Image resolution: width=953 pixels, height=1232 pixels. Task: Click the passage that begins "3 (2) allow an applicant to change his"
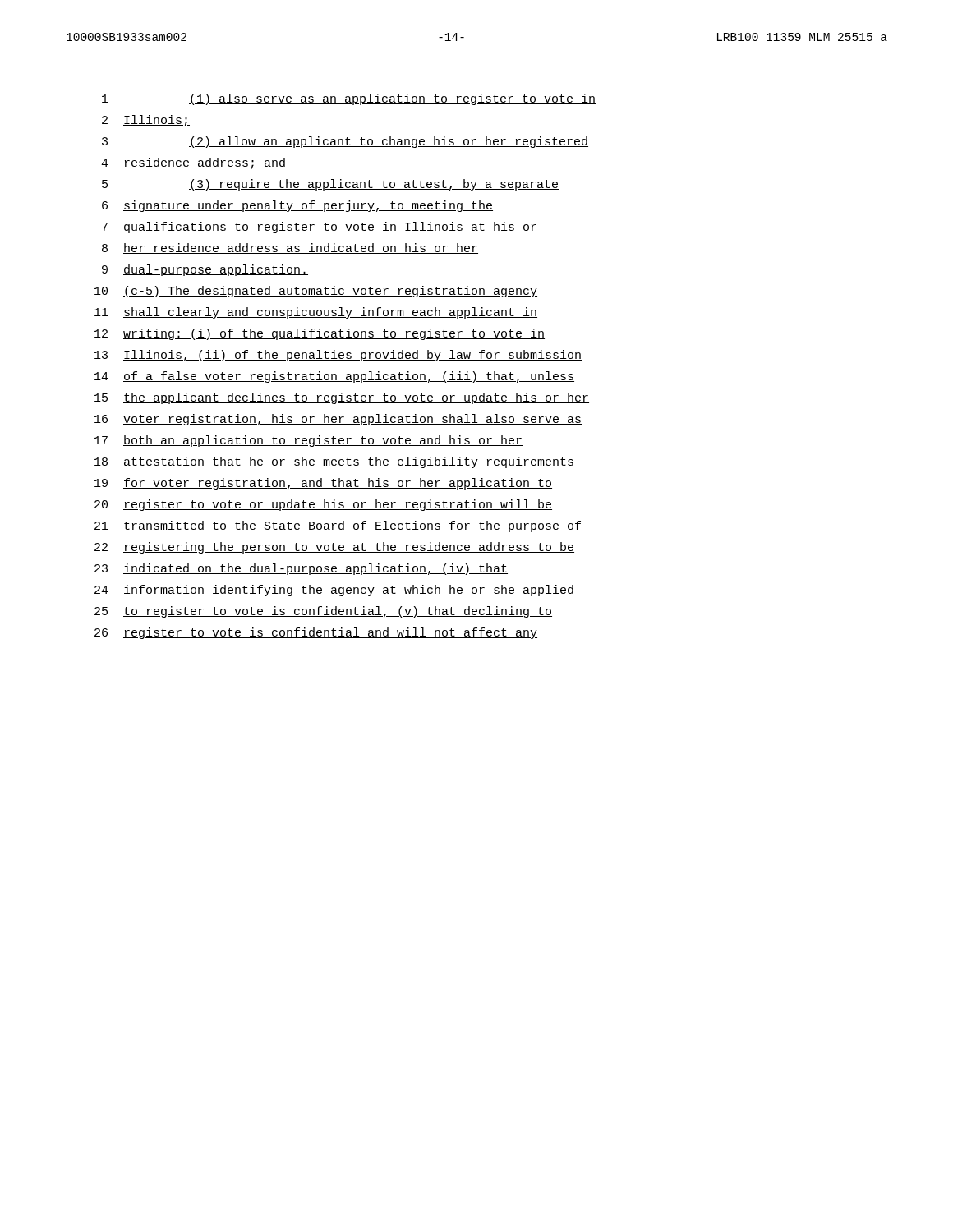point(476,143)
